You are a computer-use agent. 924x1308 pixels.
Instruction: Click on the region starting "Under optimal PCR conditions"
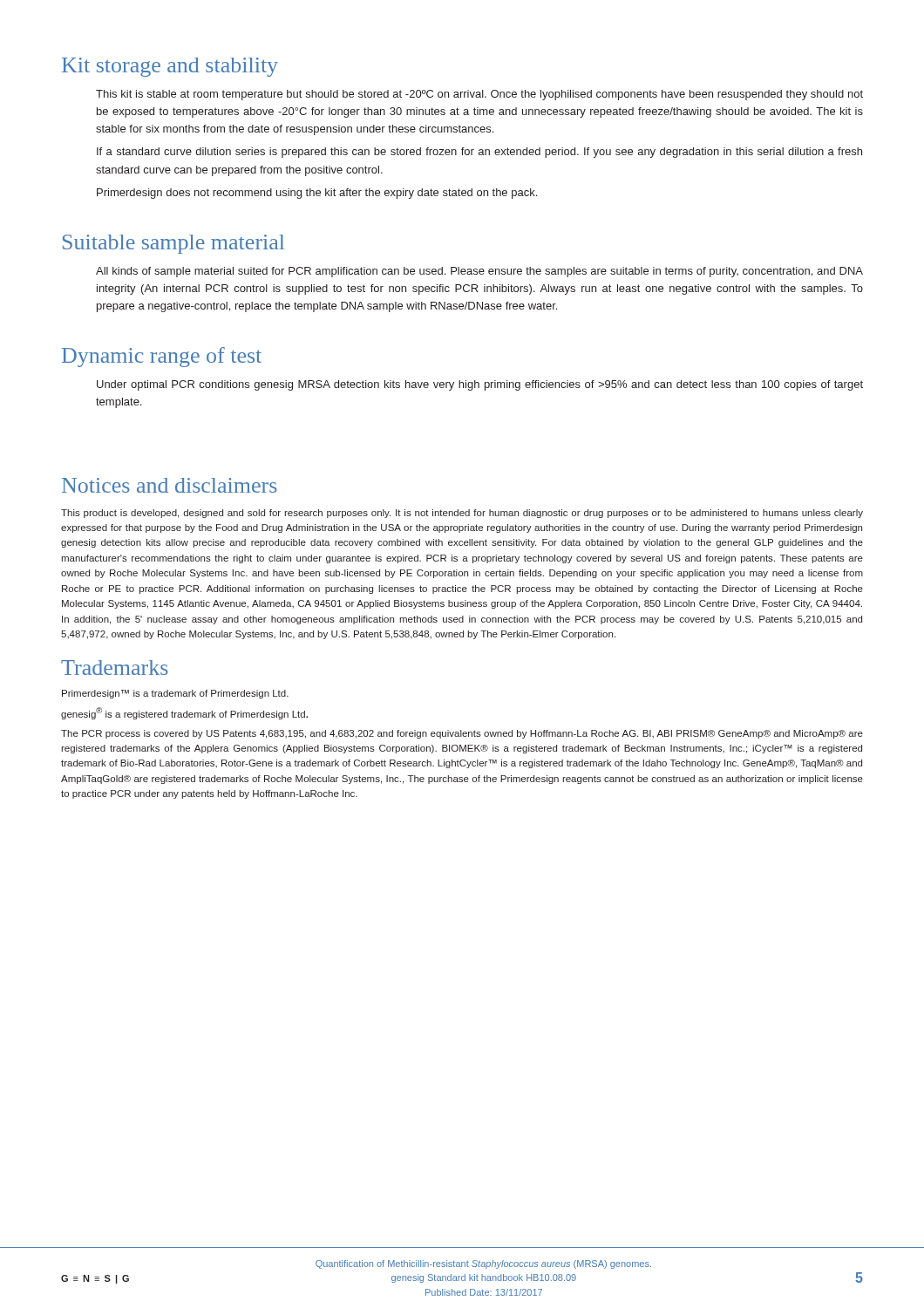pyautogui.click(x=479, y=393)
